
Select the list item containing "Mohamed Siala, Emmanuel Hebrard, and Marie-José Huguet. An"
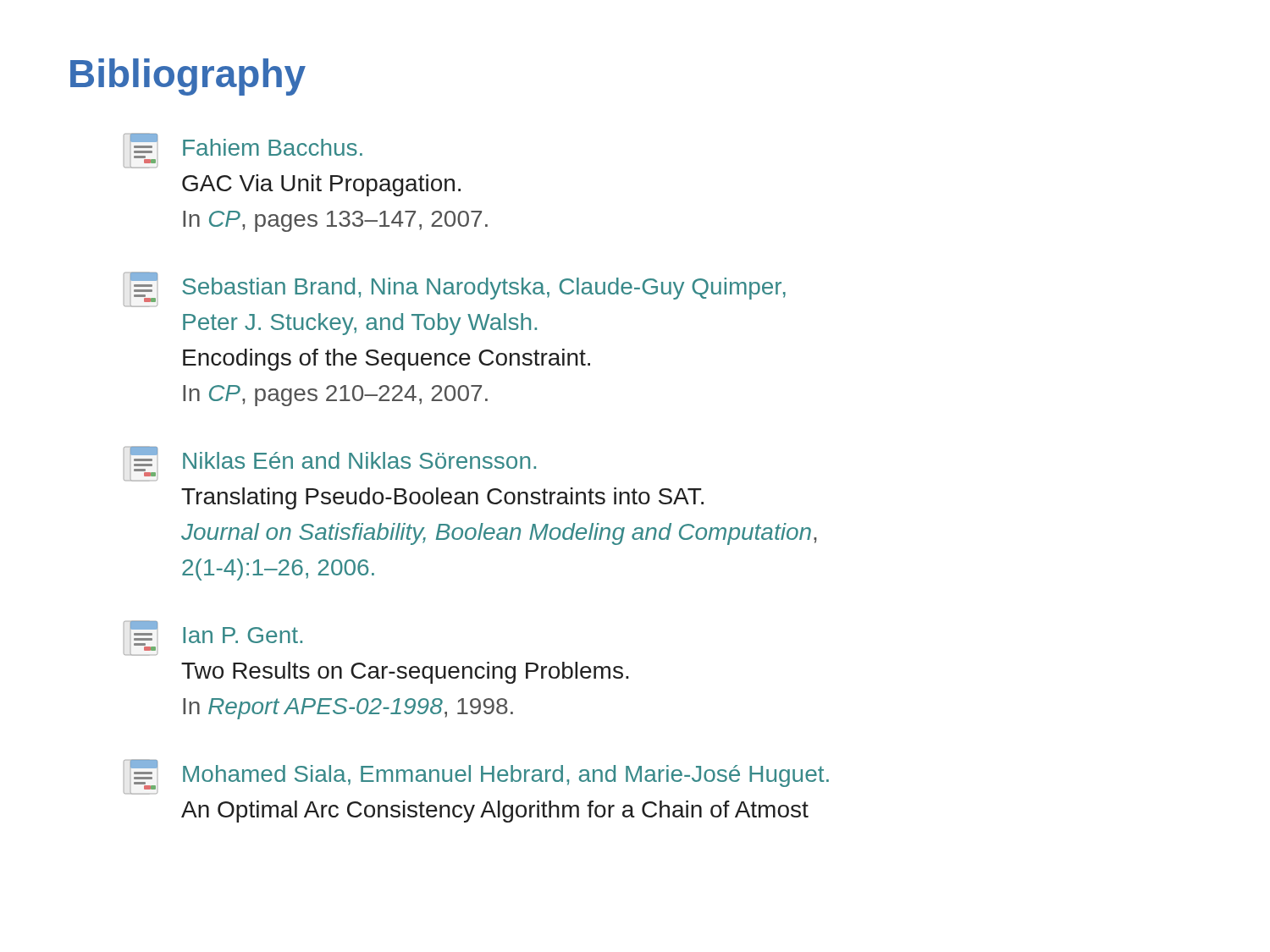pyautogui.click(x=475, y=792)
